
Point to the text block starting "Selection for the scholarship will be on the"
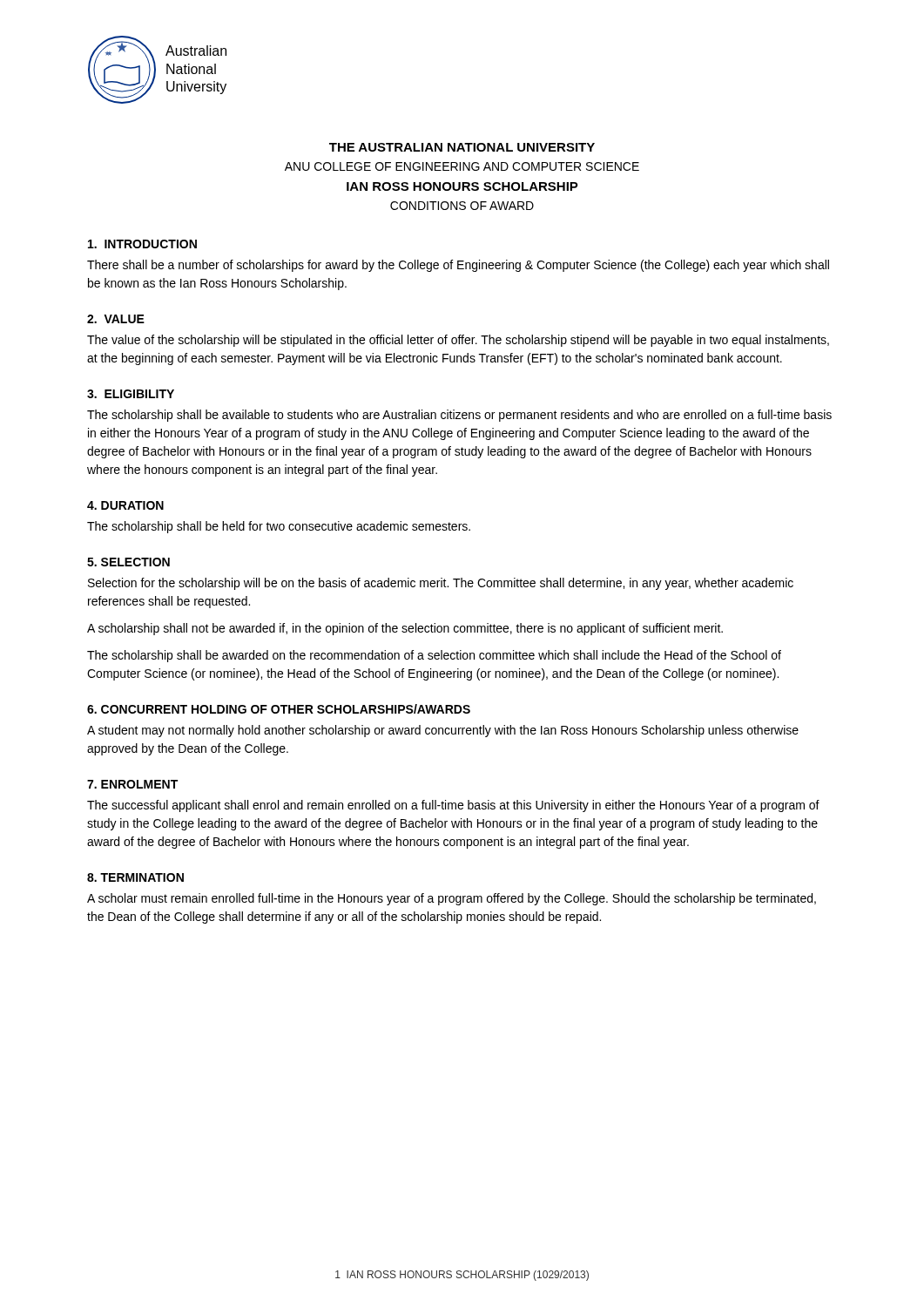tap(440, 592)
